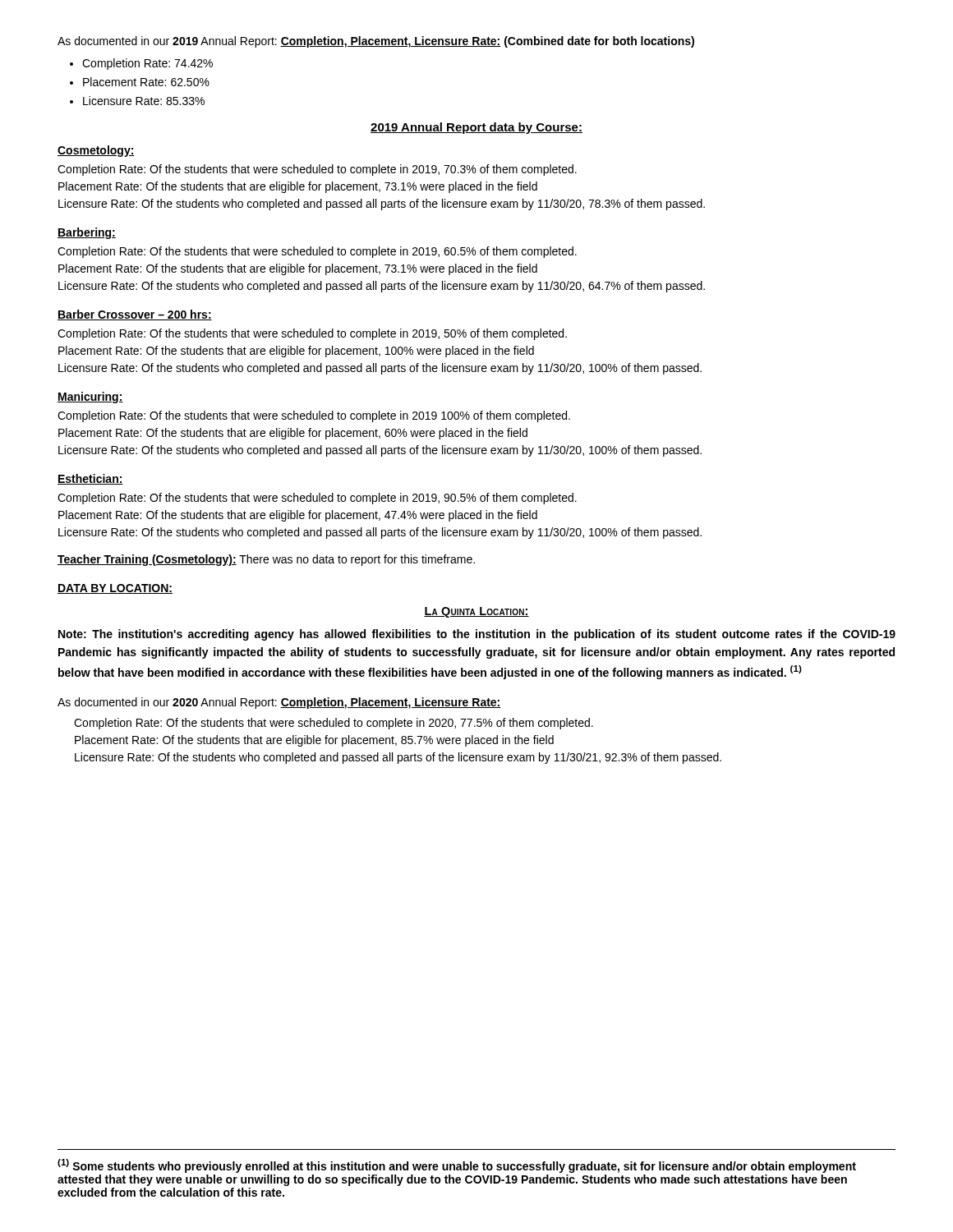The height and width of the screenshot is (1232, 953).
Task: Point to the text starting "2019 Annual Report data by Course:"
Action: click(476, 127)
